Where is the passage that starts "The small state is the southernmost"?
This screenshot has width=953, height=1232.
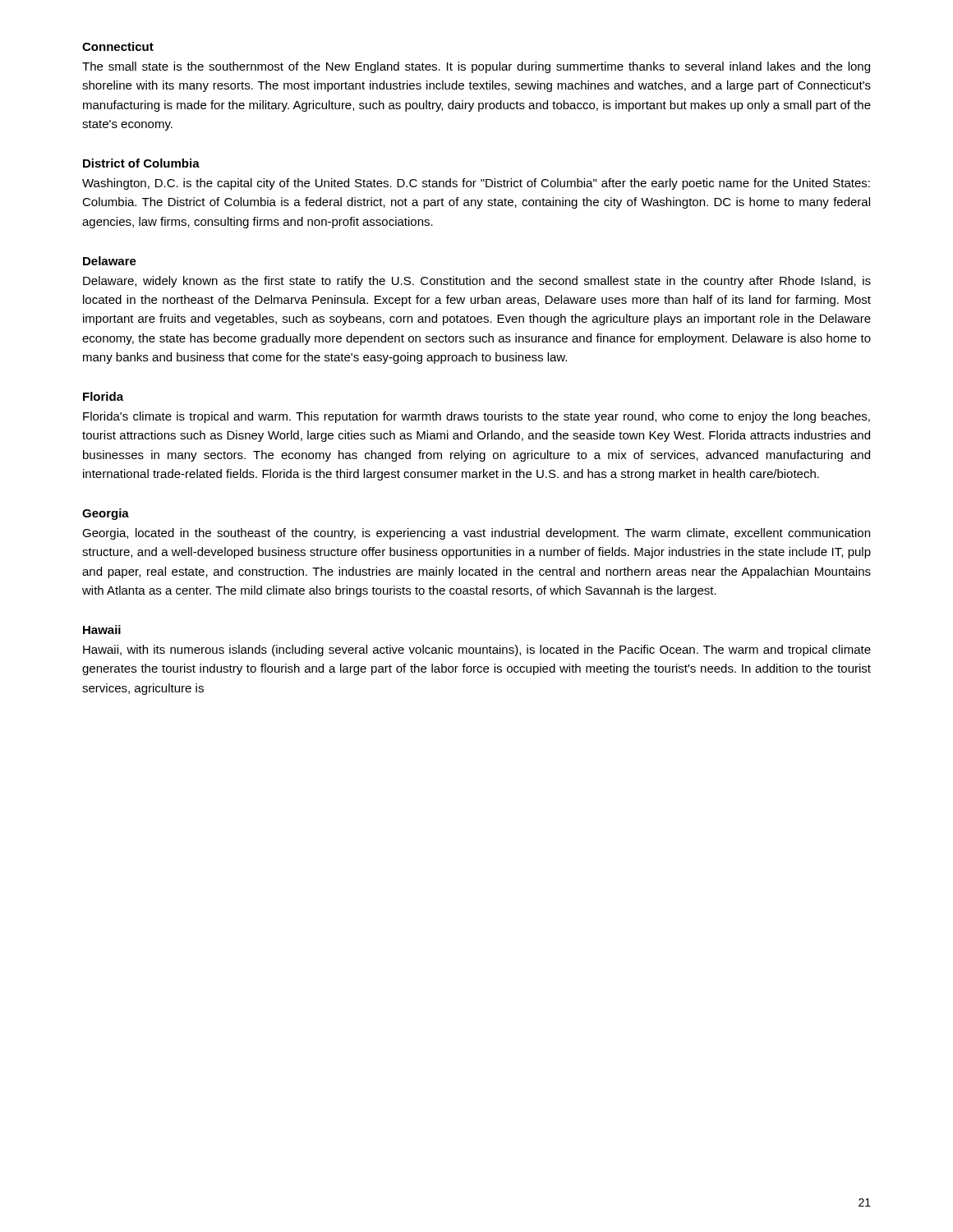tap(476, 95)
